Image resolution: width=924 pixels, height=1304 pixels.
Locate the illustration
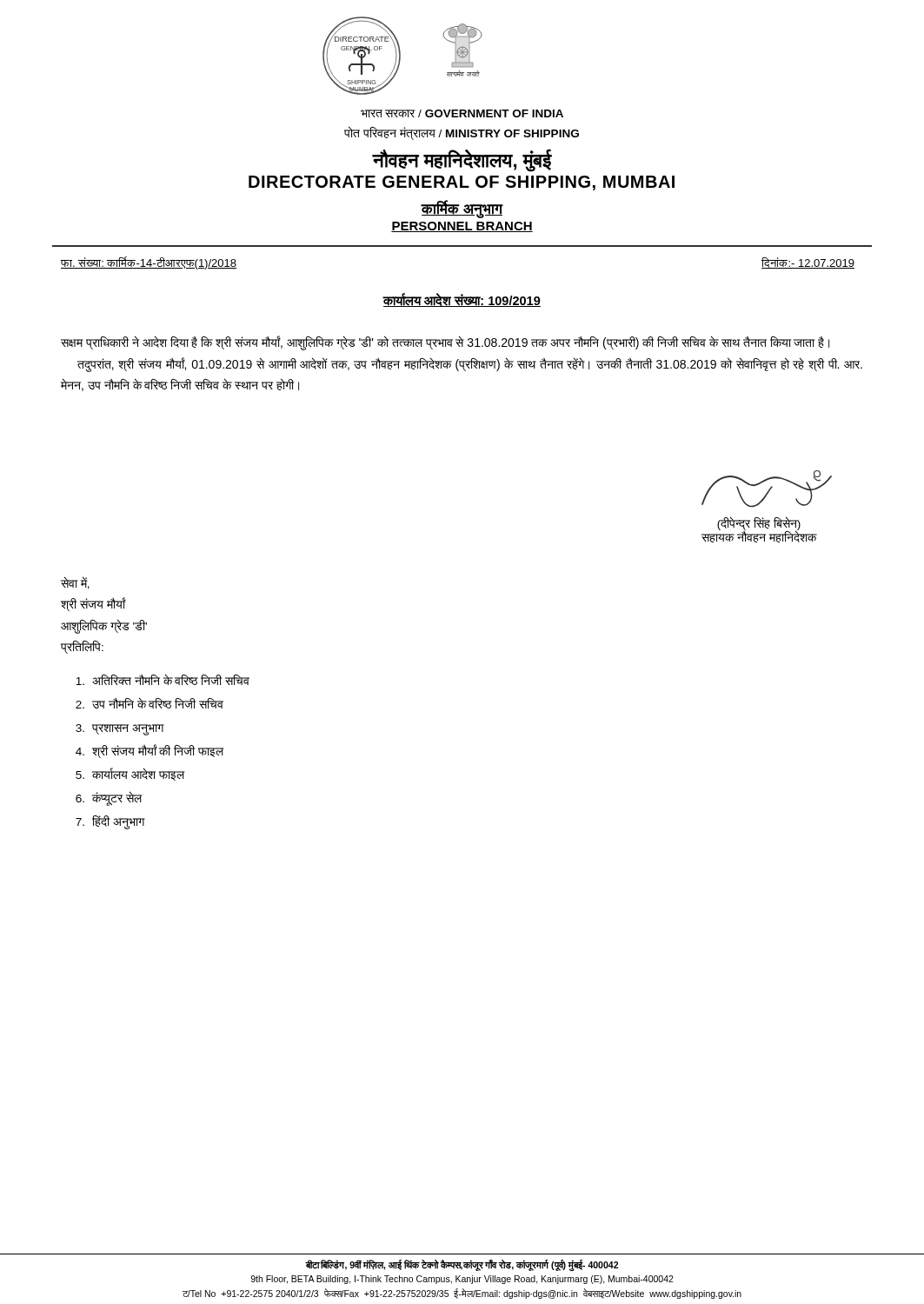pos(763,491)
